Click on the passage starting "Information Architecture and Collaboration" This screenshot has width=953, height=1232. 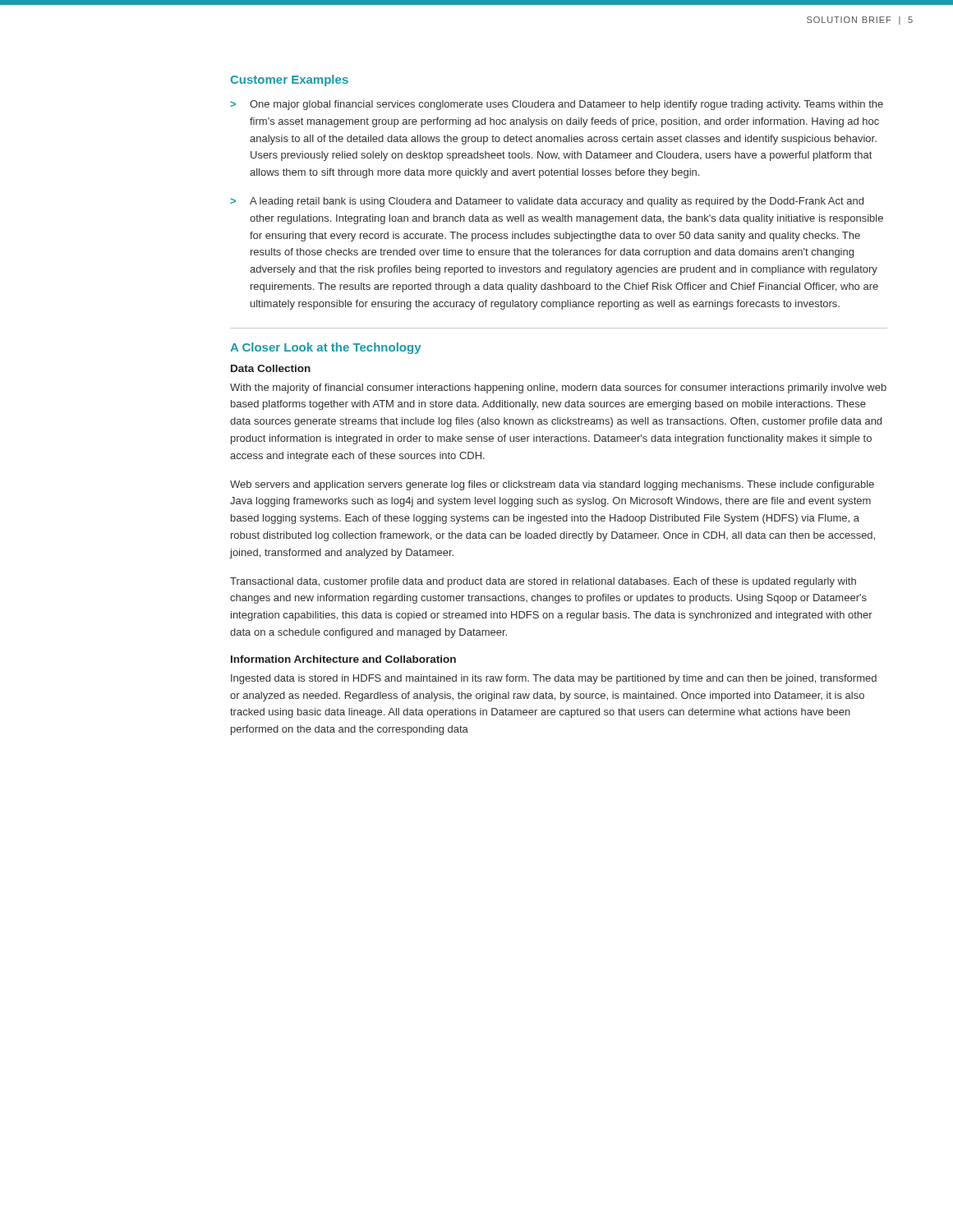tap(343, 659)
